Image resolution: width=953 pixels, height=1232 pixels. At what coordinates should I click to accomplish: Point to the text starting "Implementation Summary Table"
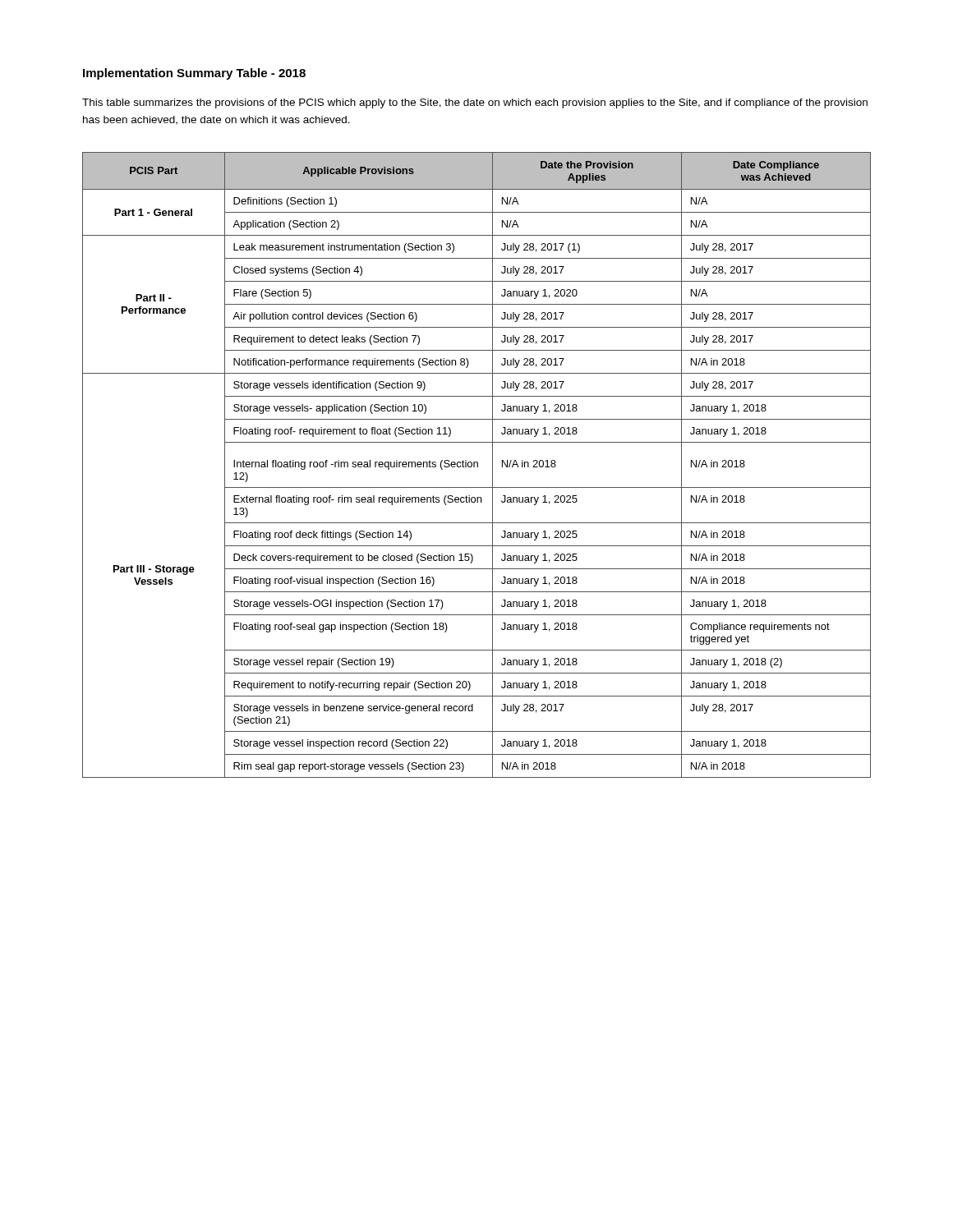click(x=194, y=73)
